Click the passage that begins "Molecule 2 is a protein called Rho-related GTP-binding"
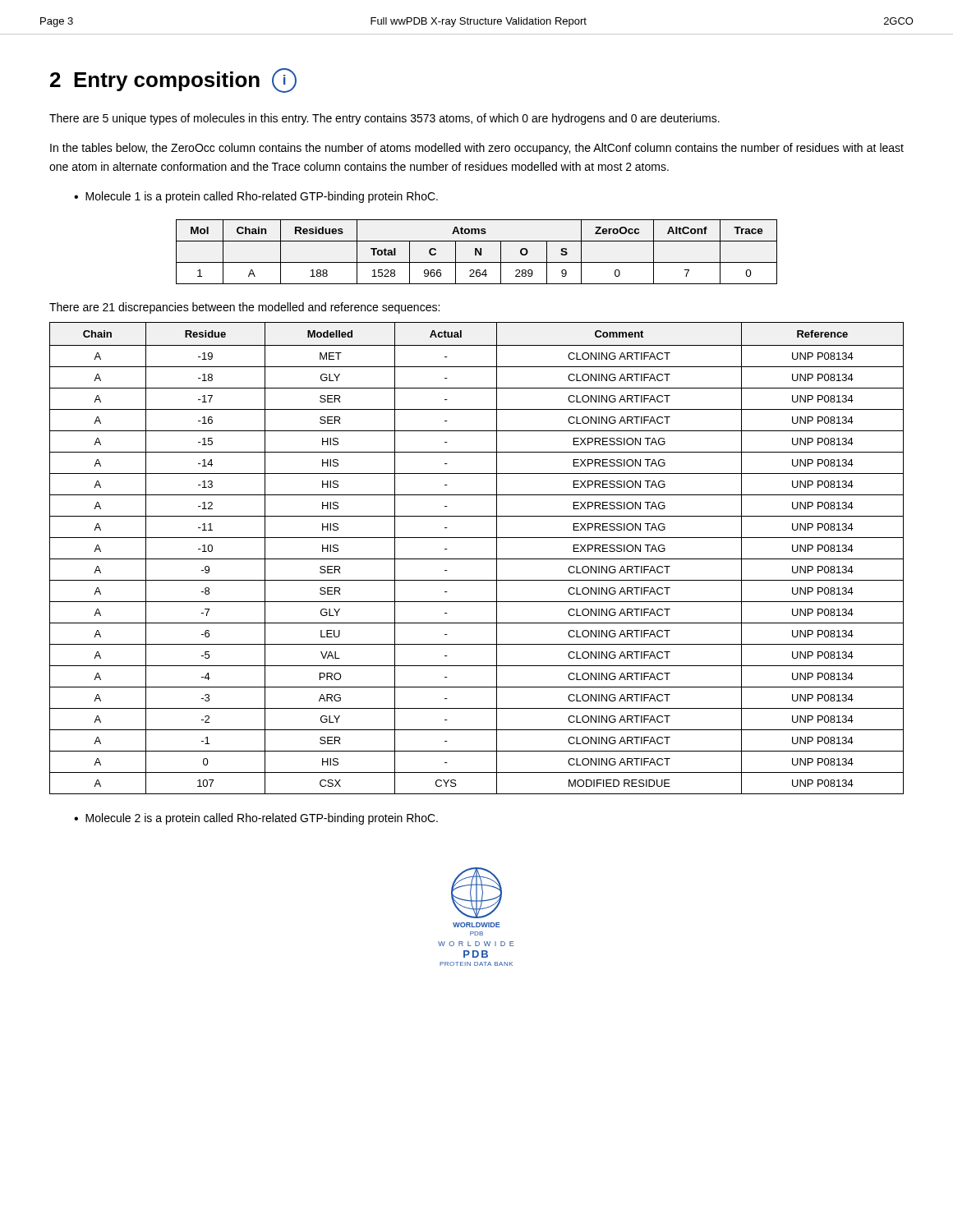This screenshot has width=953, height=1232. tap(262, 818)
